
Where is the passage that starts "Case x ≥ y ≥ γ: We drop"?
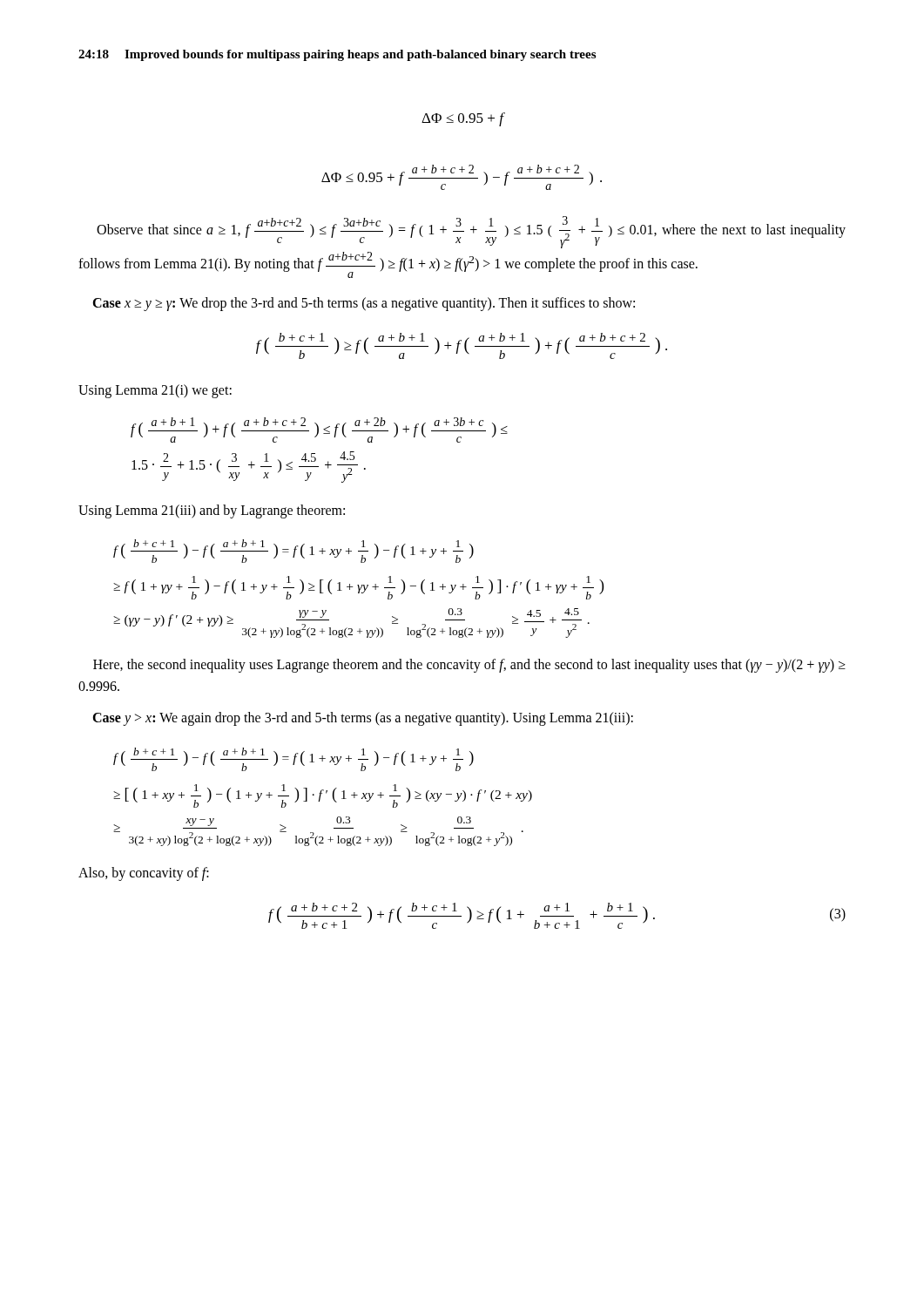(357, 303)
